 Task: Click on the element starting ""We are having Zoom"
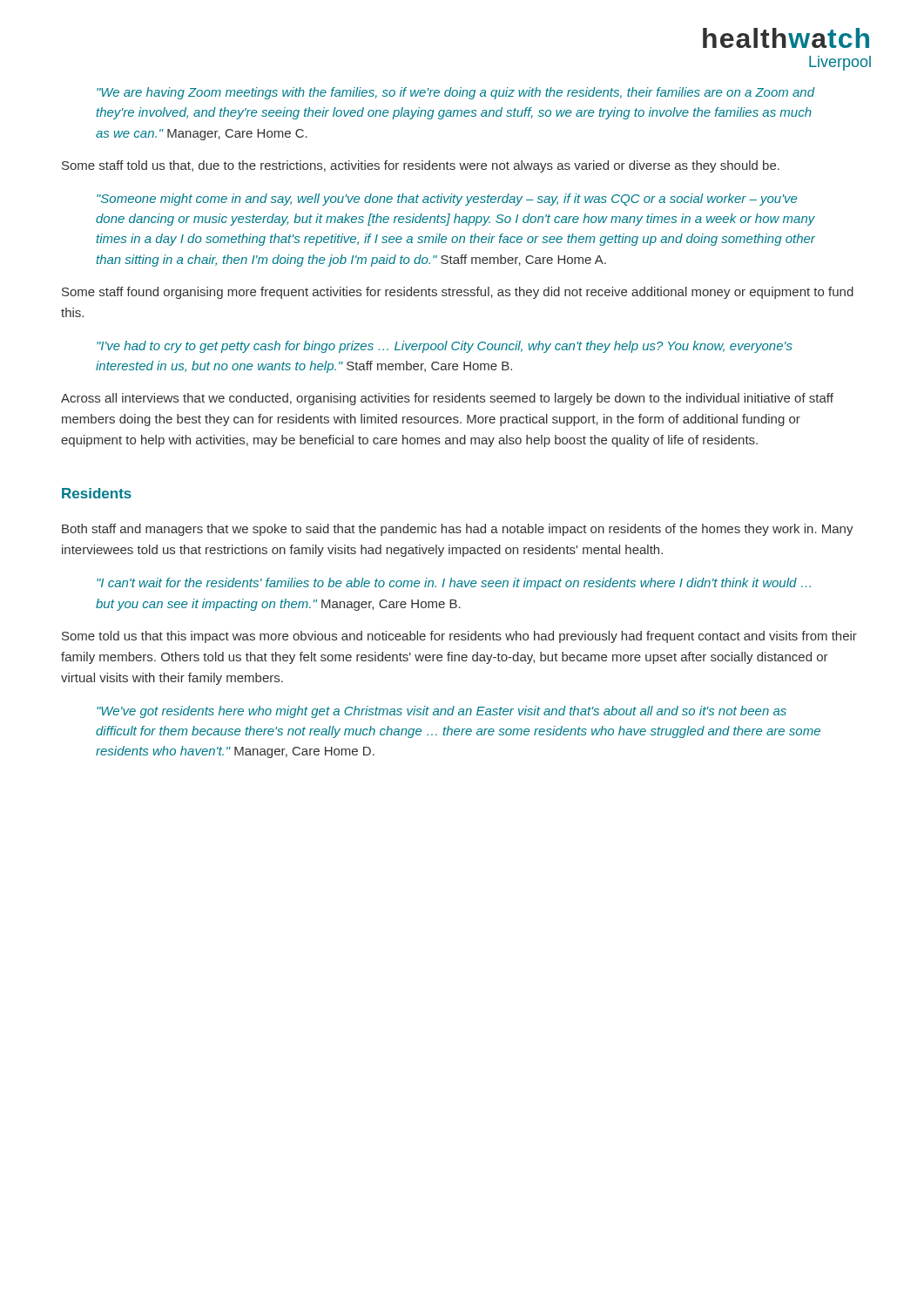click(x=455, y=112)
